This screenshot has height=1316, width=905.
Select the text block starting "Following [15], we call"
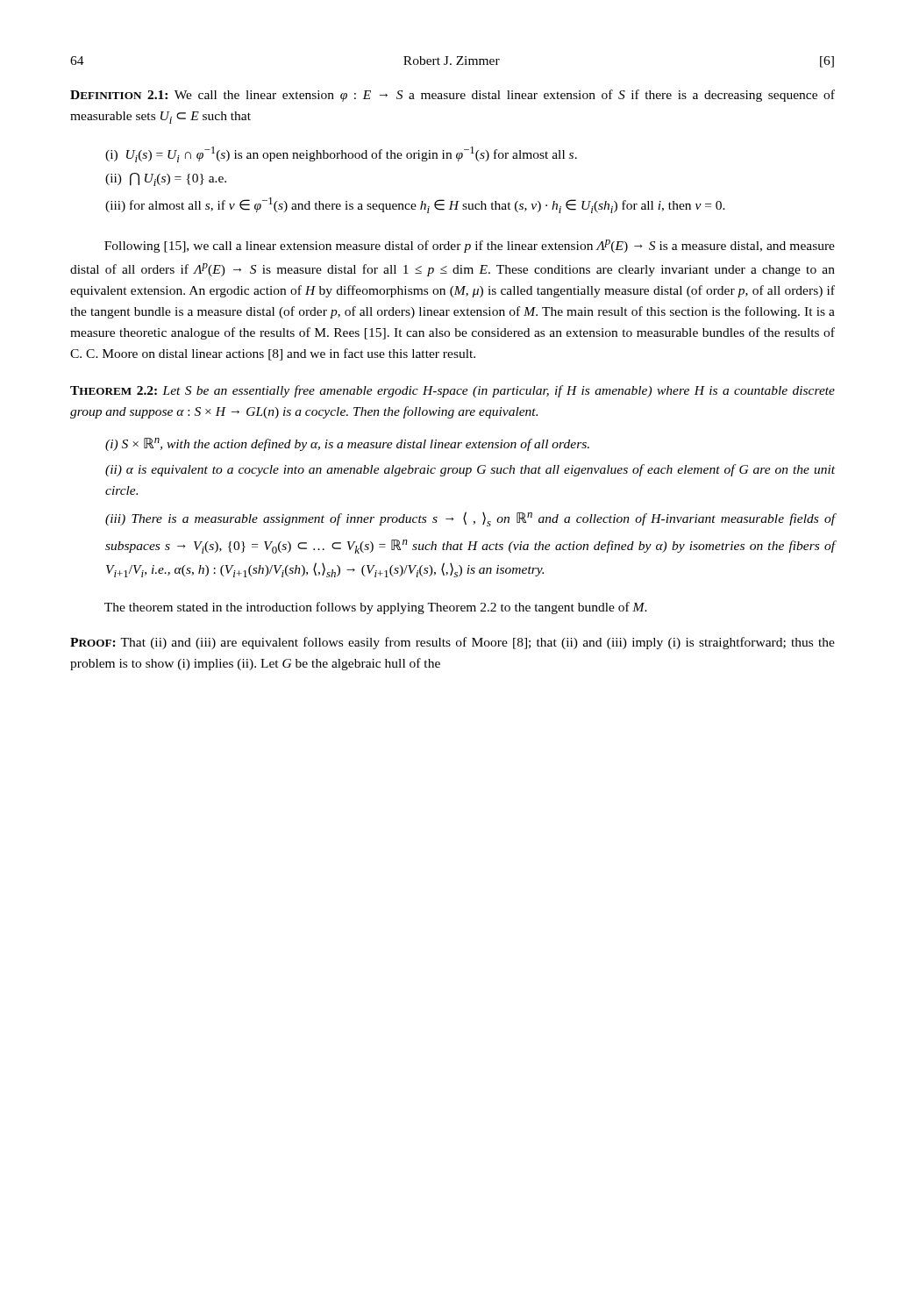click(452, 298)
